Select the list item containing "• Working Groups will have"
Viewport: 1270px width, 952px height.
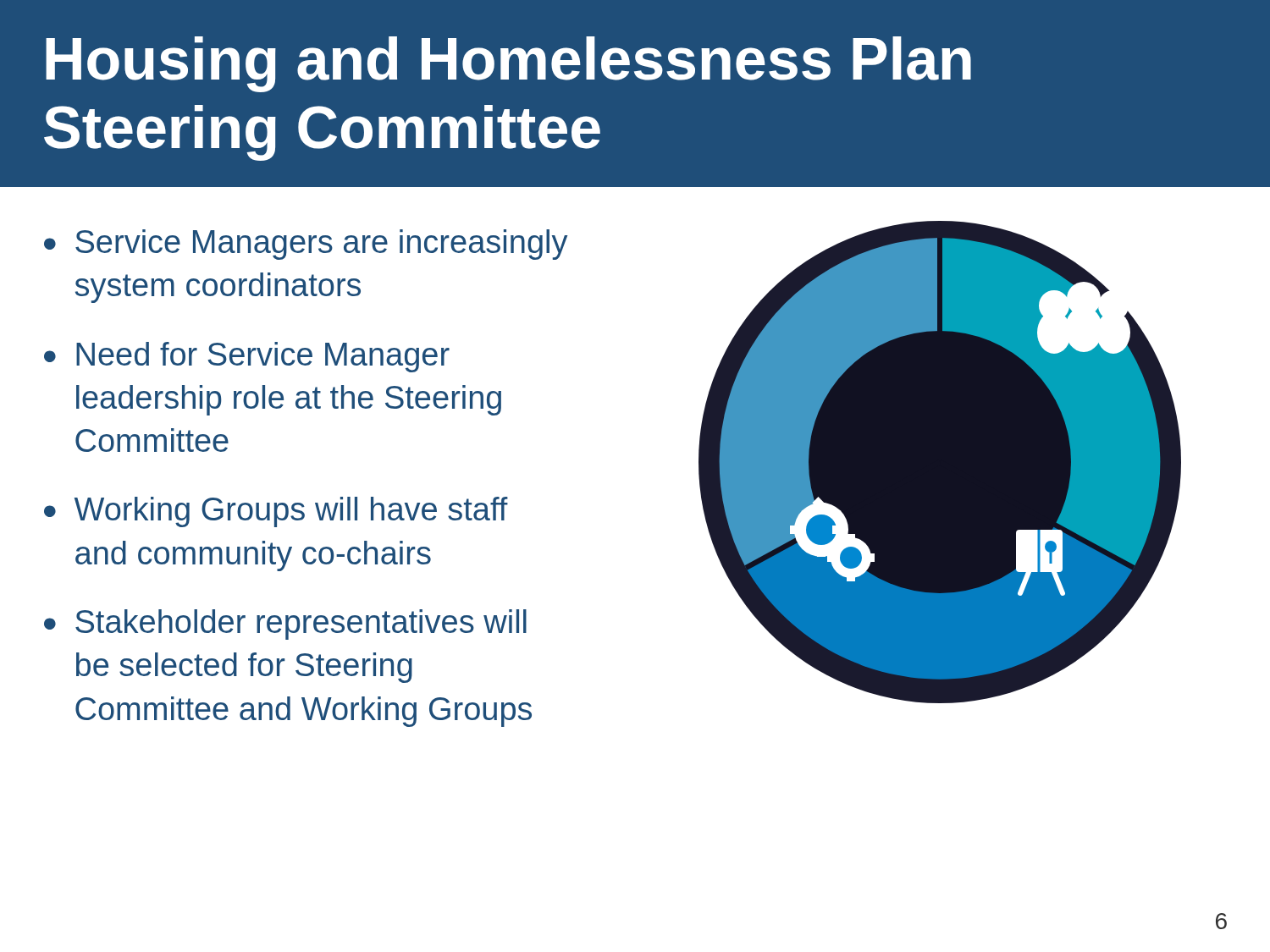(339, 532)
